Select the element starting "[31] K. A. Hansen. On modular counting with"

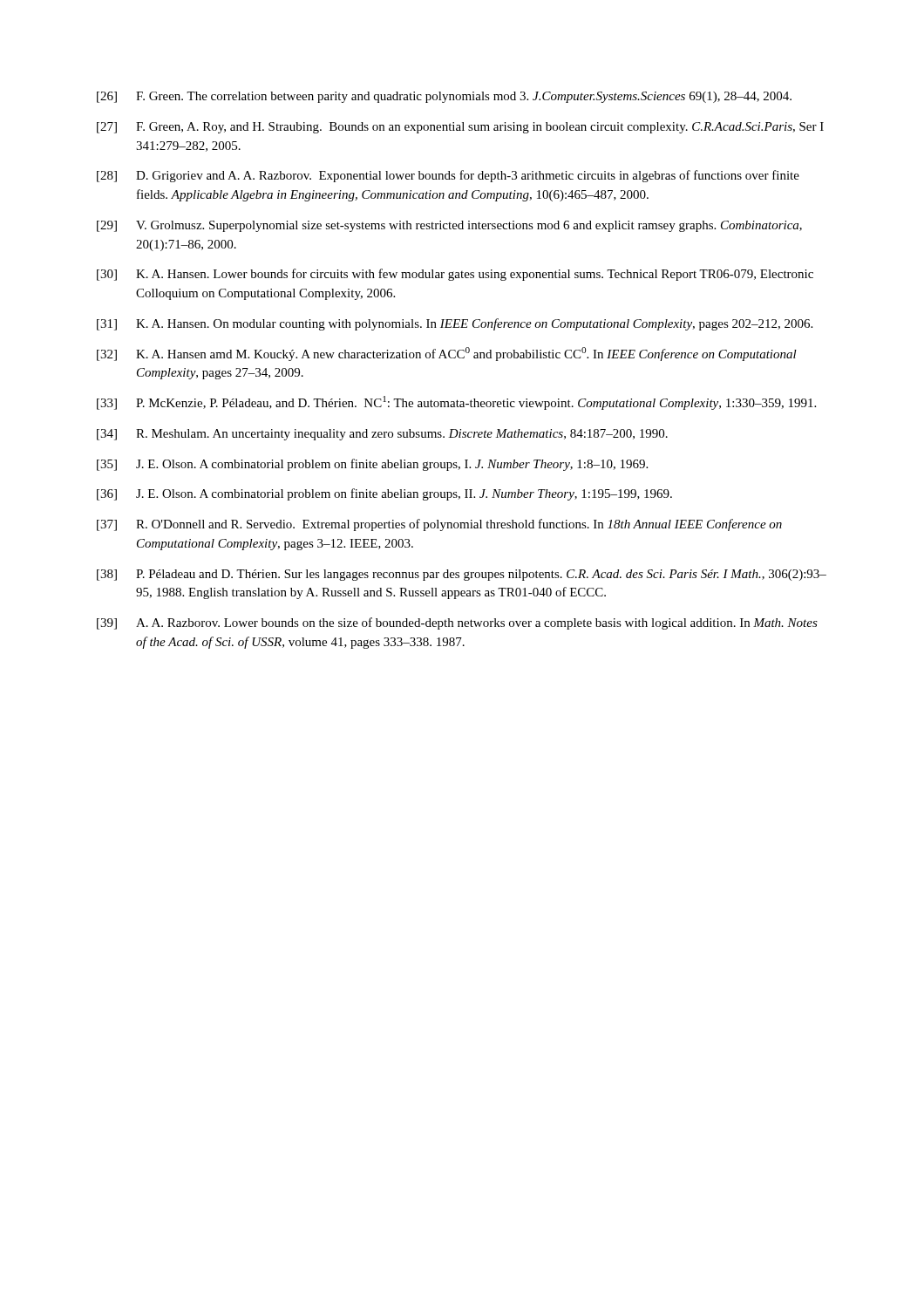[x=462, y=324]
